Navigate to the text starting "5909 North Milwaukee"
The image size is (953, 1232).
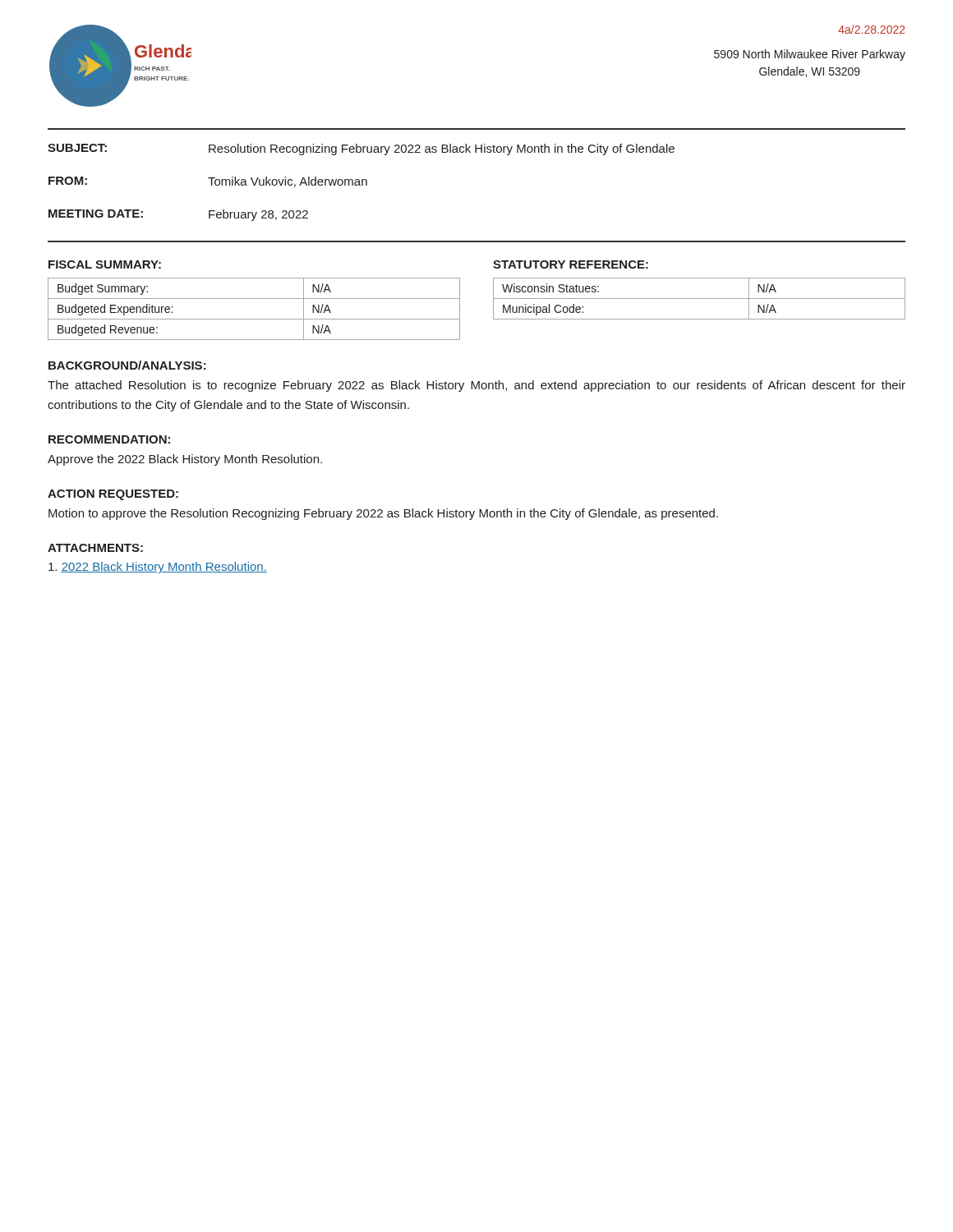point(809,63)
